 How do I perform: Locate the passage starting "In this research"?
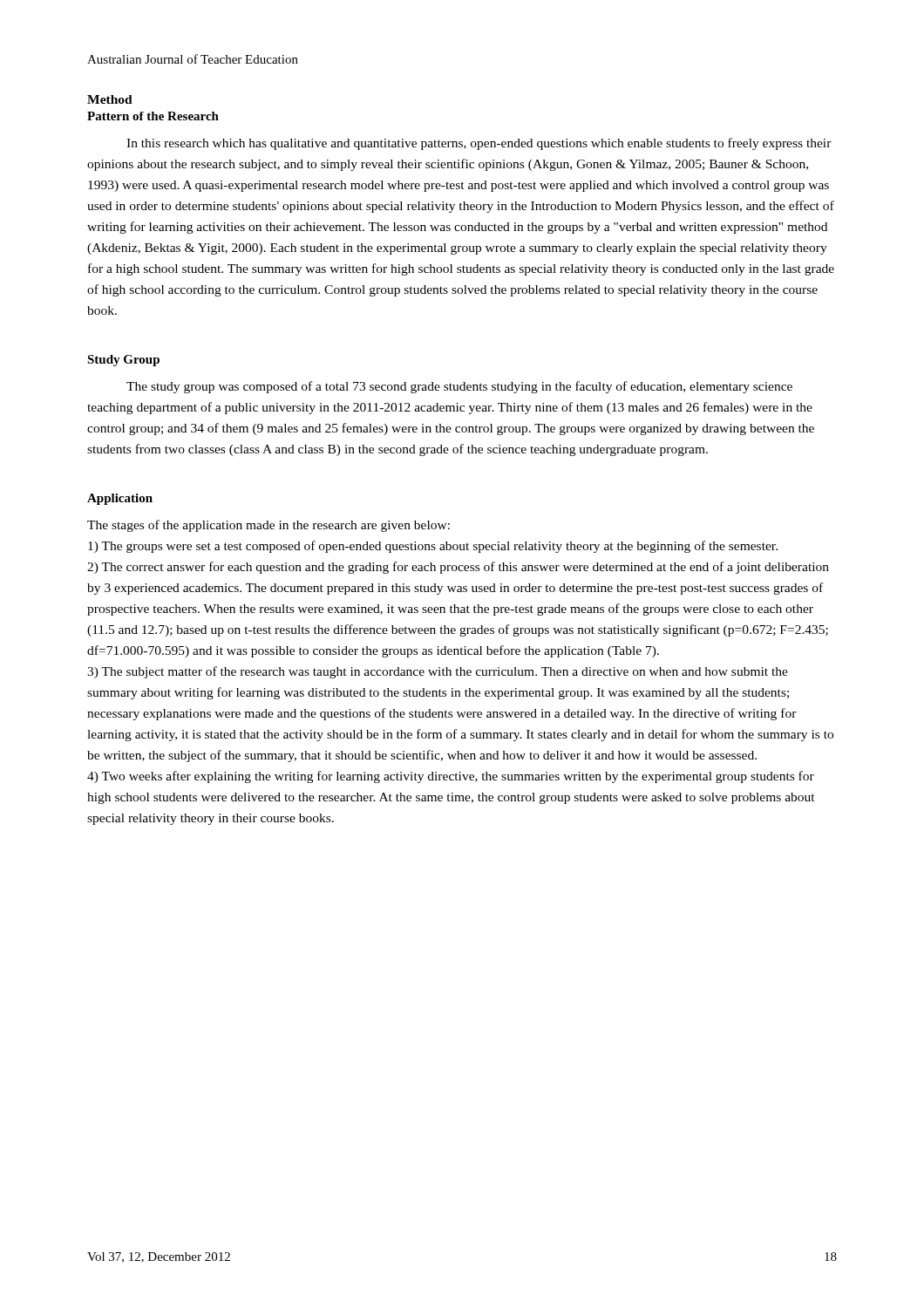(462, 227)
